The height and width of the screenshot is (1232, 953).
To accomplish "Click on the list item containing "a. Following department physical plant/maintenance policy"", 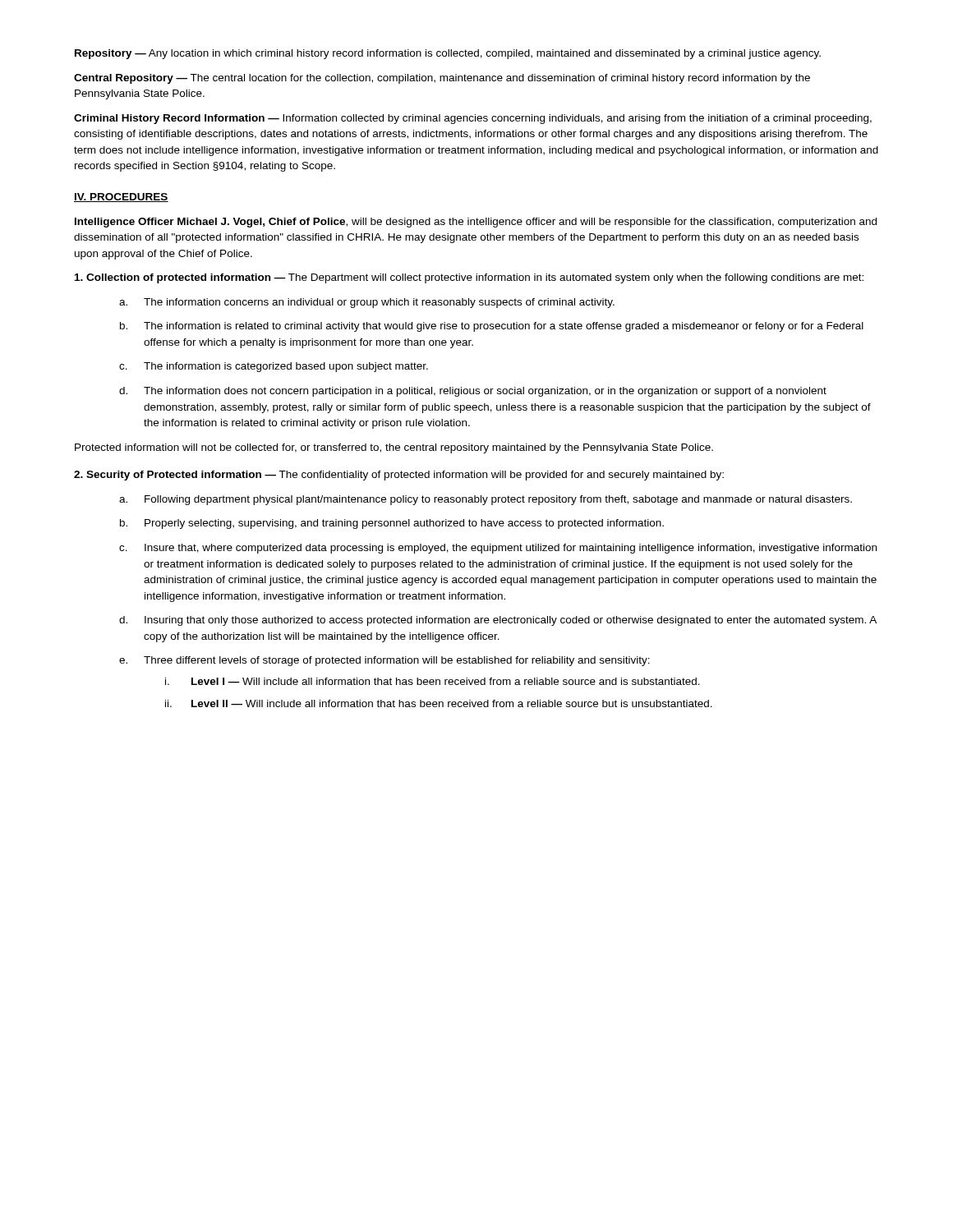I will click(499, 499).
